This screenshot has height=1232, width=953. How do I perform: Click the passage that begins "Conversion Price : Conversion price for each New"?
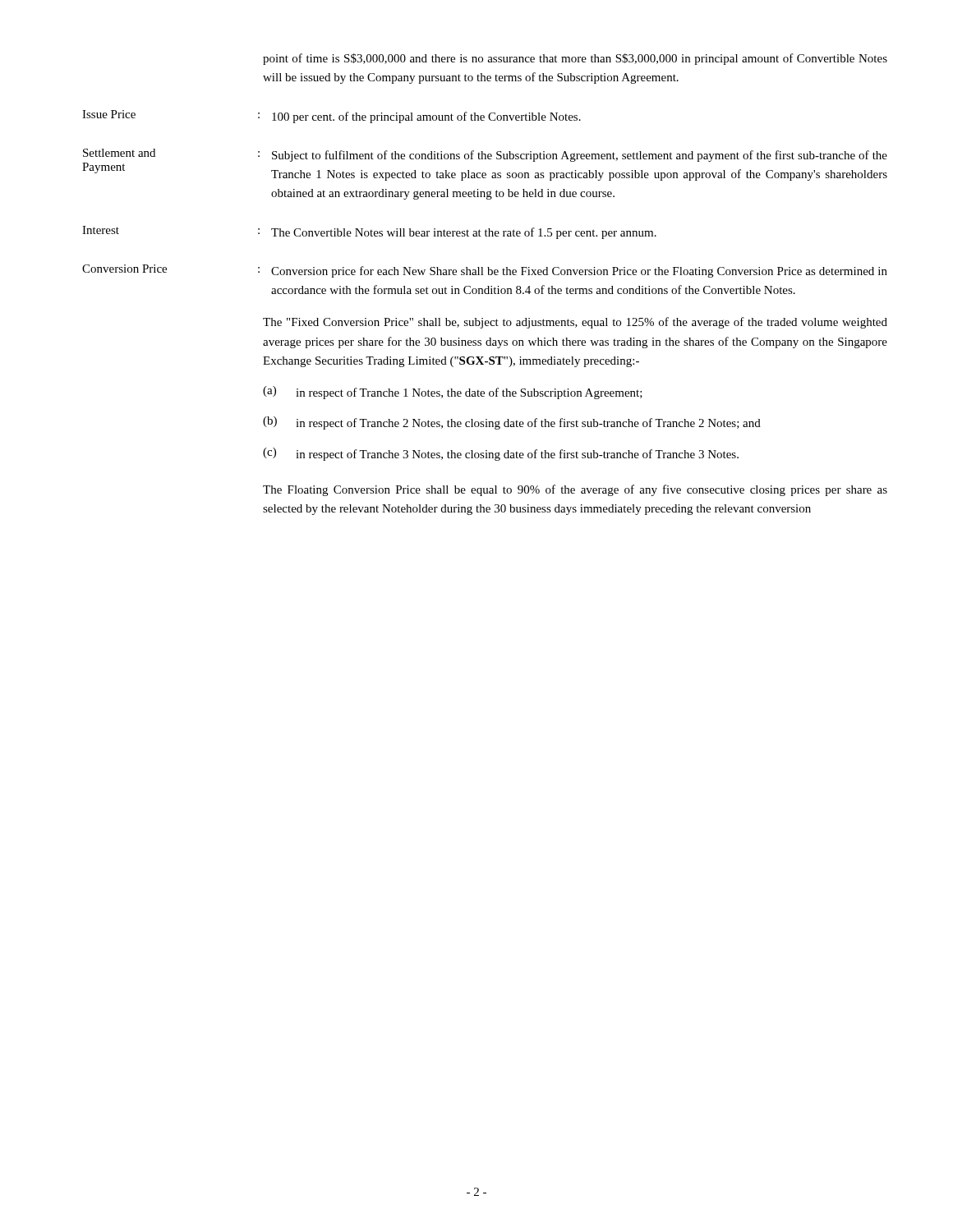(485, 281)
